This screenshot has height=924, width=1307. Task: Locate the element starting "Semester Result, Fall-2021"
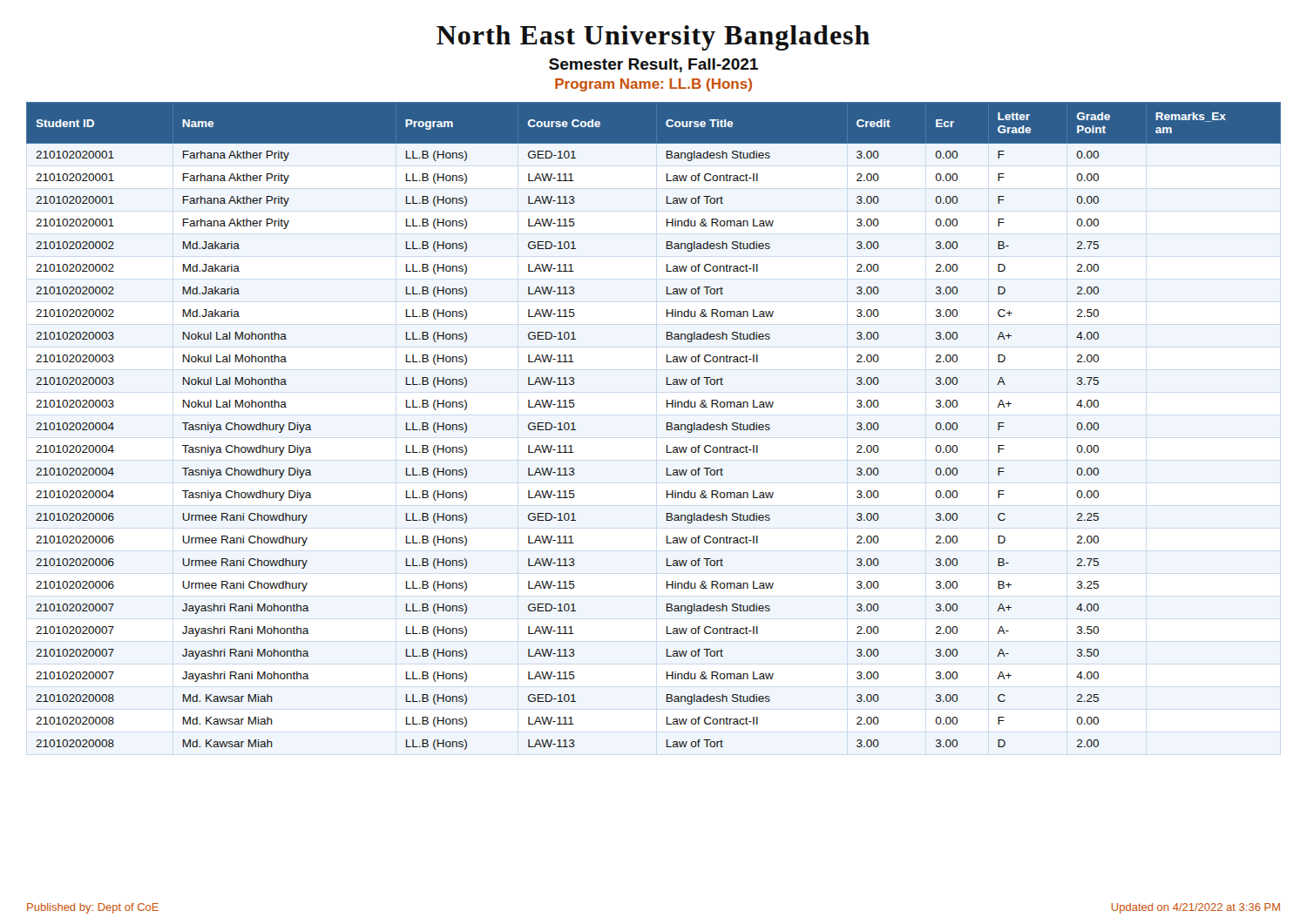click(x=654, y=64)
